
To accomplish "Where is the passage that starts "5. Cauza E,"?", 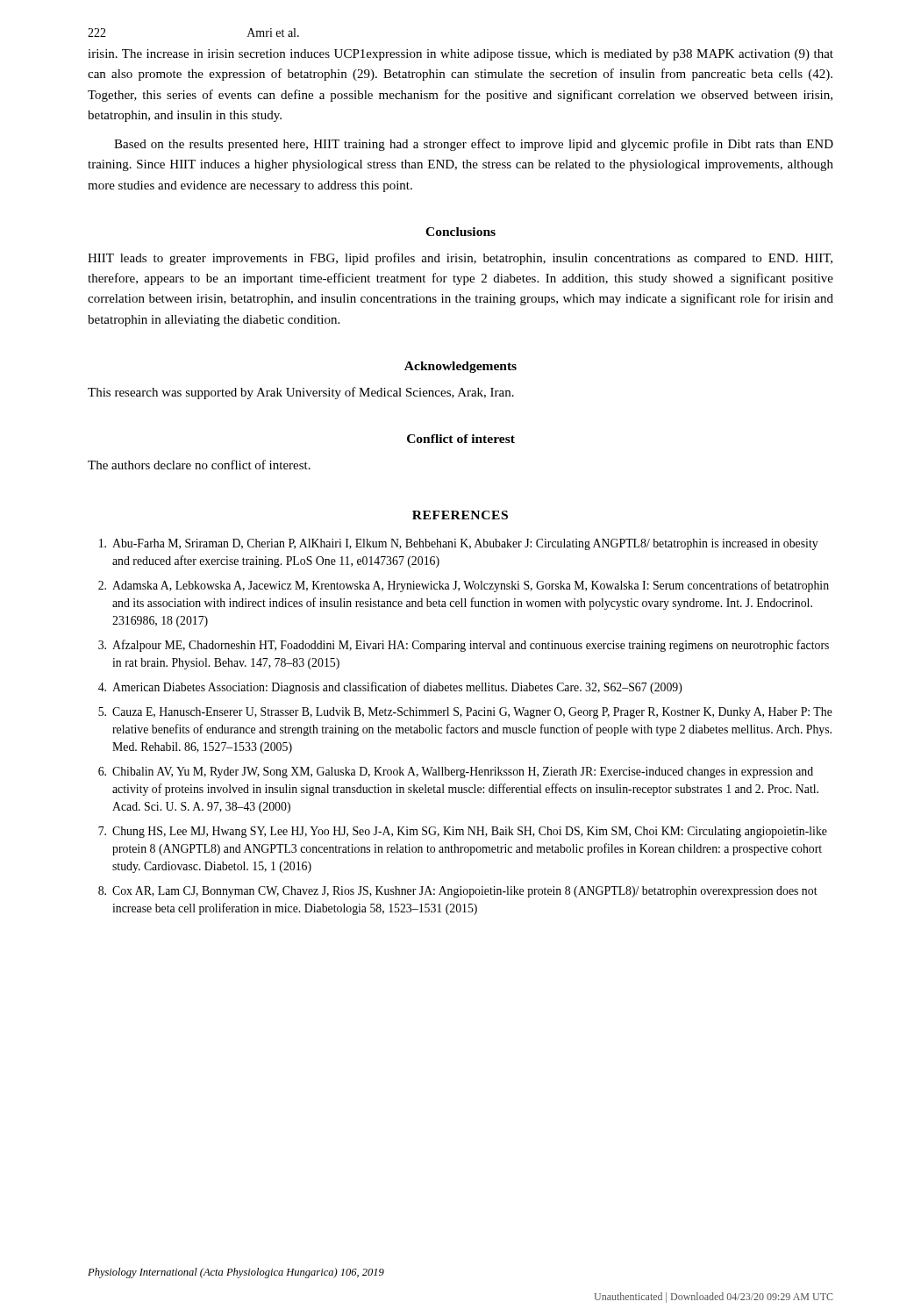I will (x=460, y=730).
